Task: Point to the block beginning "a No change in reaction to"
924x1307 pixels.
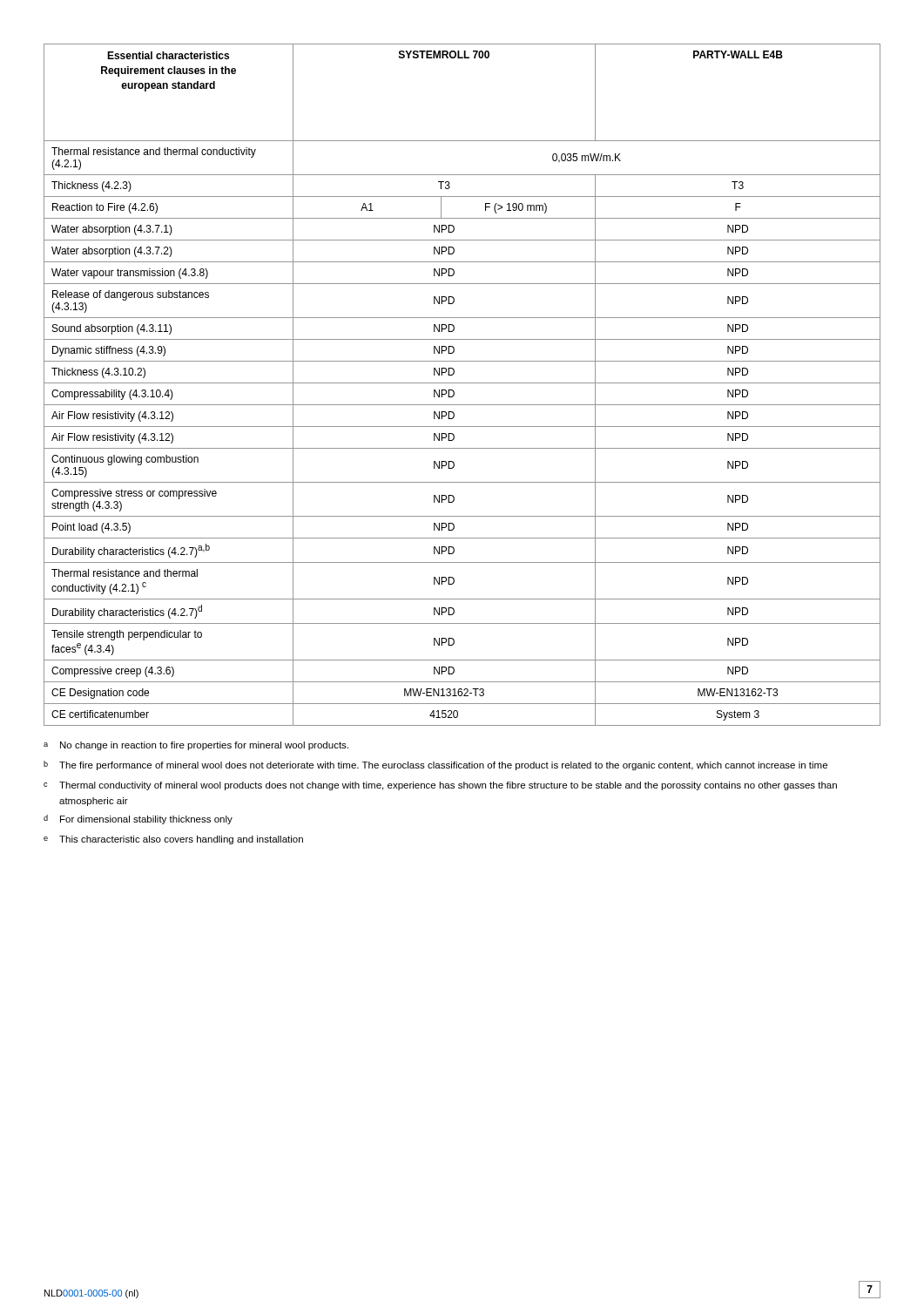Action: point(196,746)
